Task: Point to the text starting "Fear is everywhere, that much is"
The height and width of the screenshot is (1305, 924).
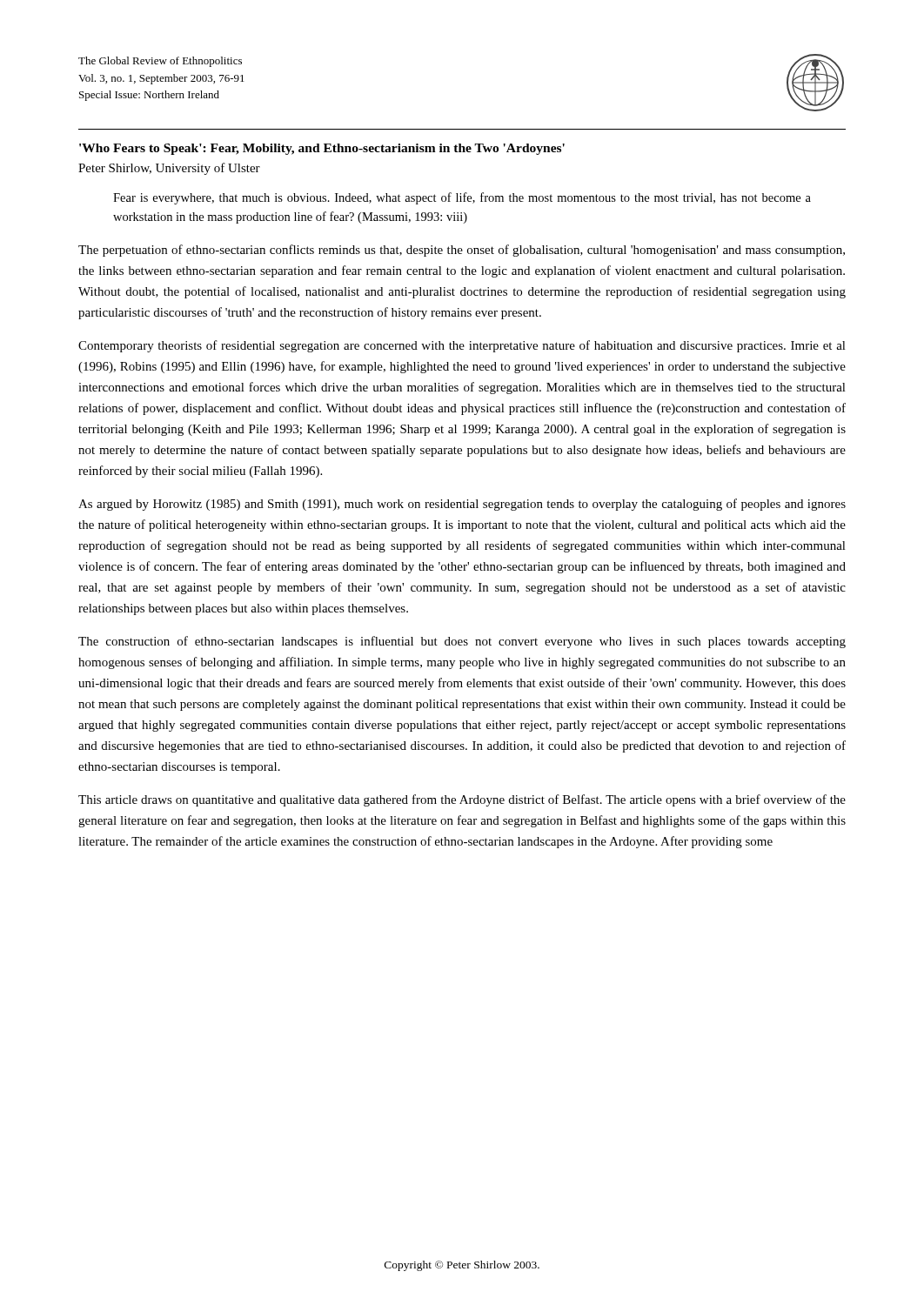Action: [462, 207]
